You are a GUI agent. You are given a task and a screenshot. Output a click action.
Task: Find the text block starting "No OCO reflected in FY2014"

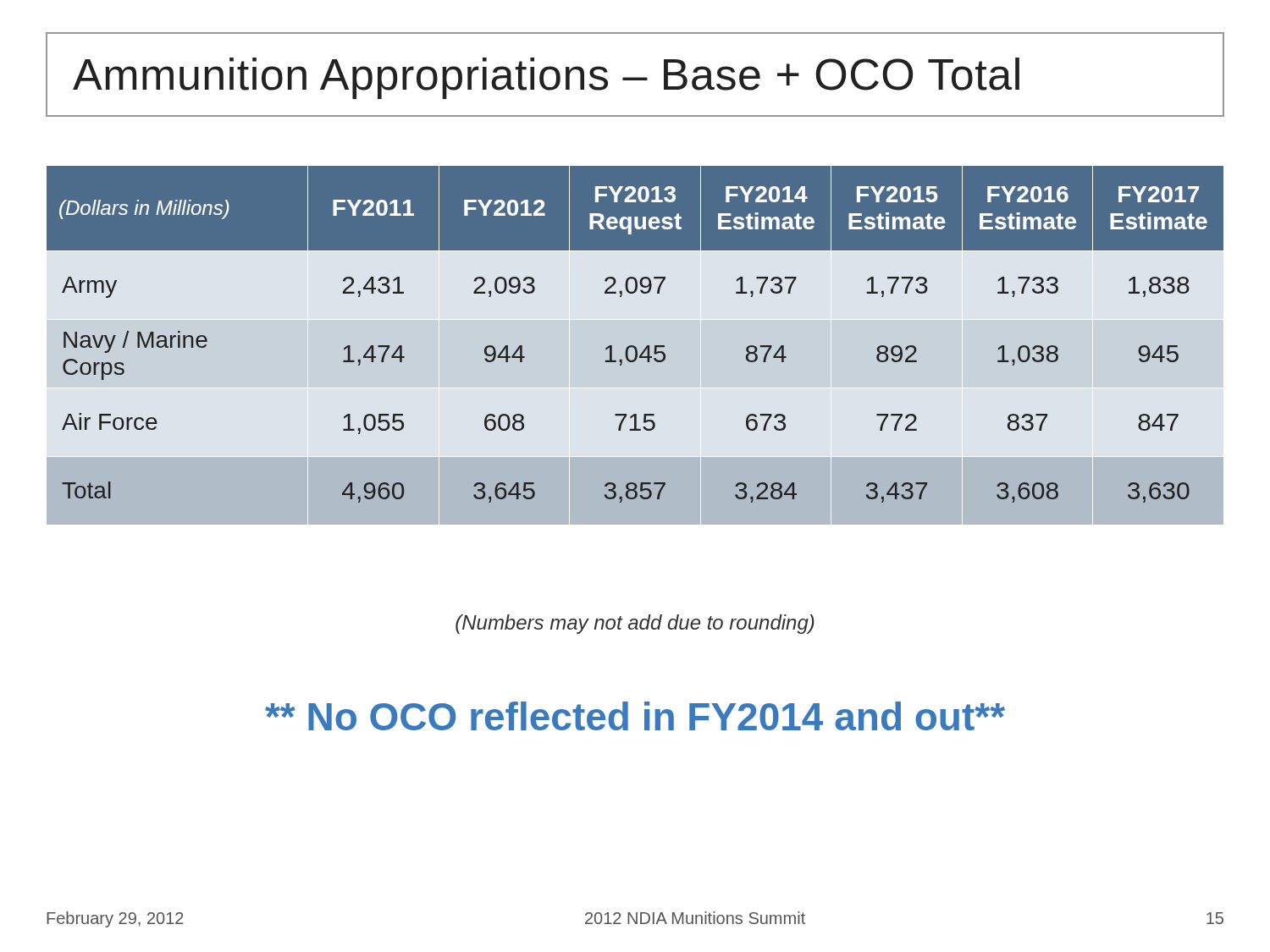[x=635, y=717]
